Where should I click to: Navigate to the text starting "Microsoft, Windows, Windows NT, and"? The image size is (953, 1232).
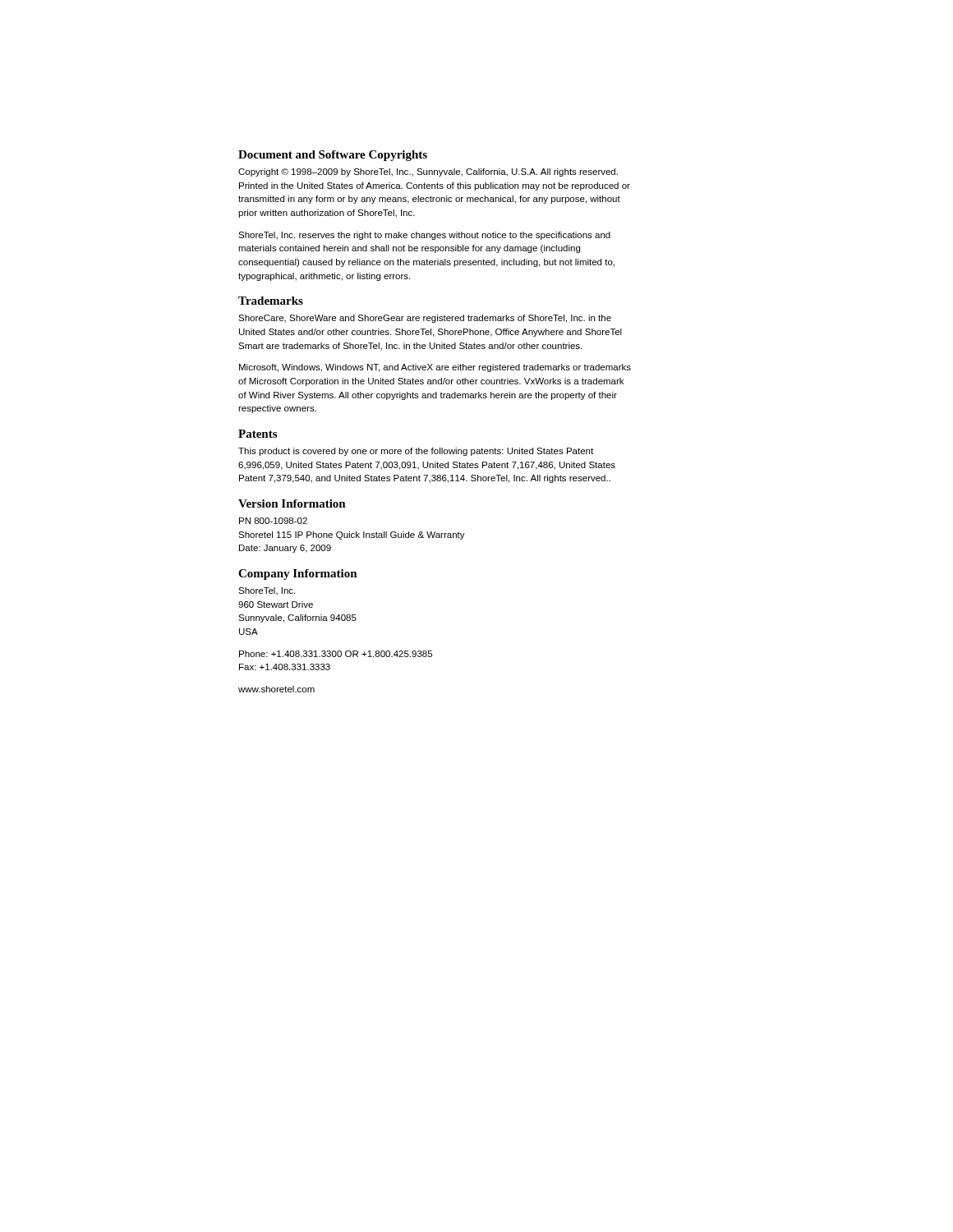[435, 388]
